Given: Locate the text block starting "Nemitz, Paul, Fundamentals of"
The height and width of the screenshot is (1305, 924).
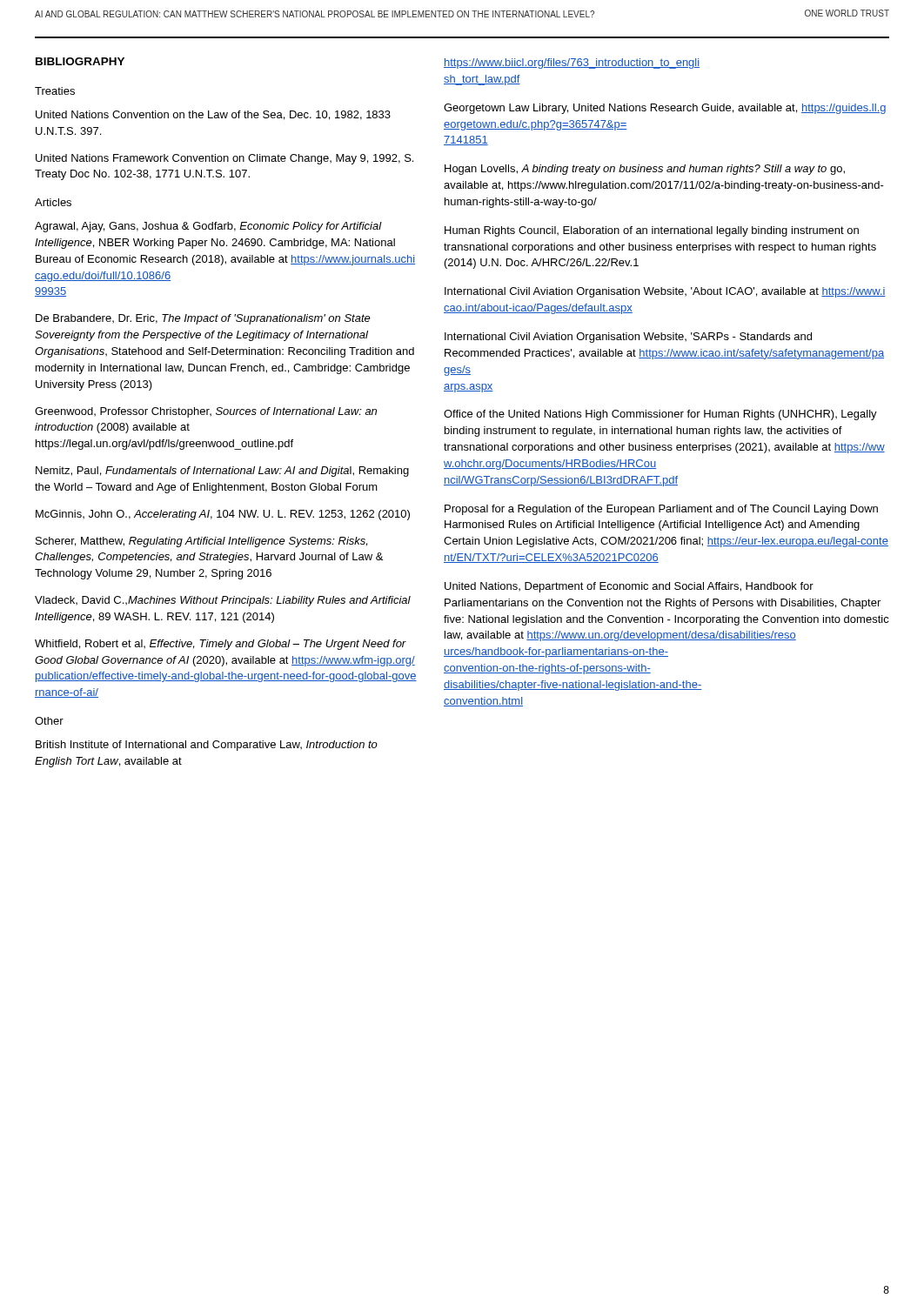Looking at the screenshot, I should click(x=222, y=478).
